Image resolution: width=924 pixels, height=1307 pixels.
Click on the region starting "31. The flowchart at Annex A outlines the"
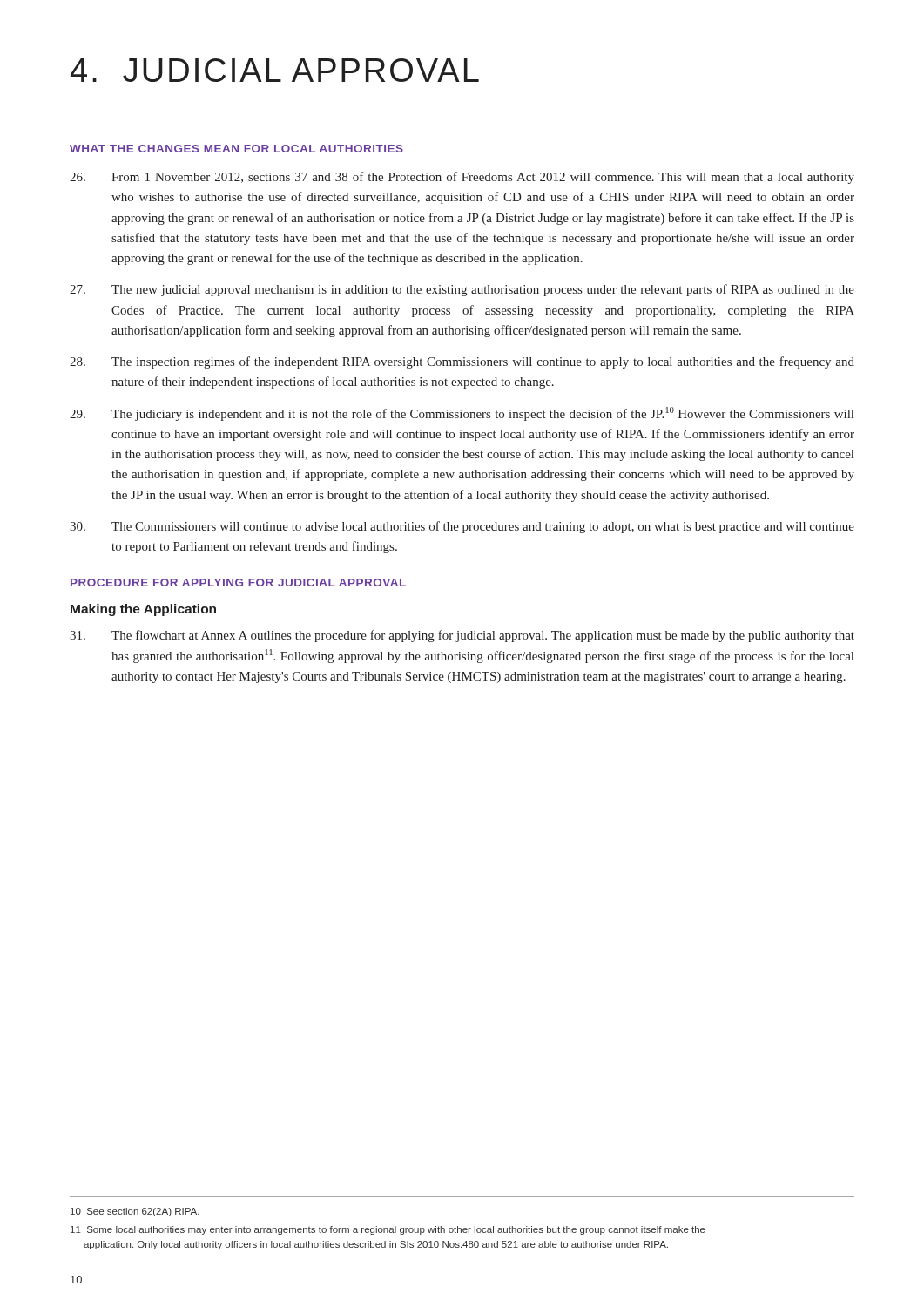point(462,656)
